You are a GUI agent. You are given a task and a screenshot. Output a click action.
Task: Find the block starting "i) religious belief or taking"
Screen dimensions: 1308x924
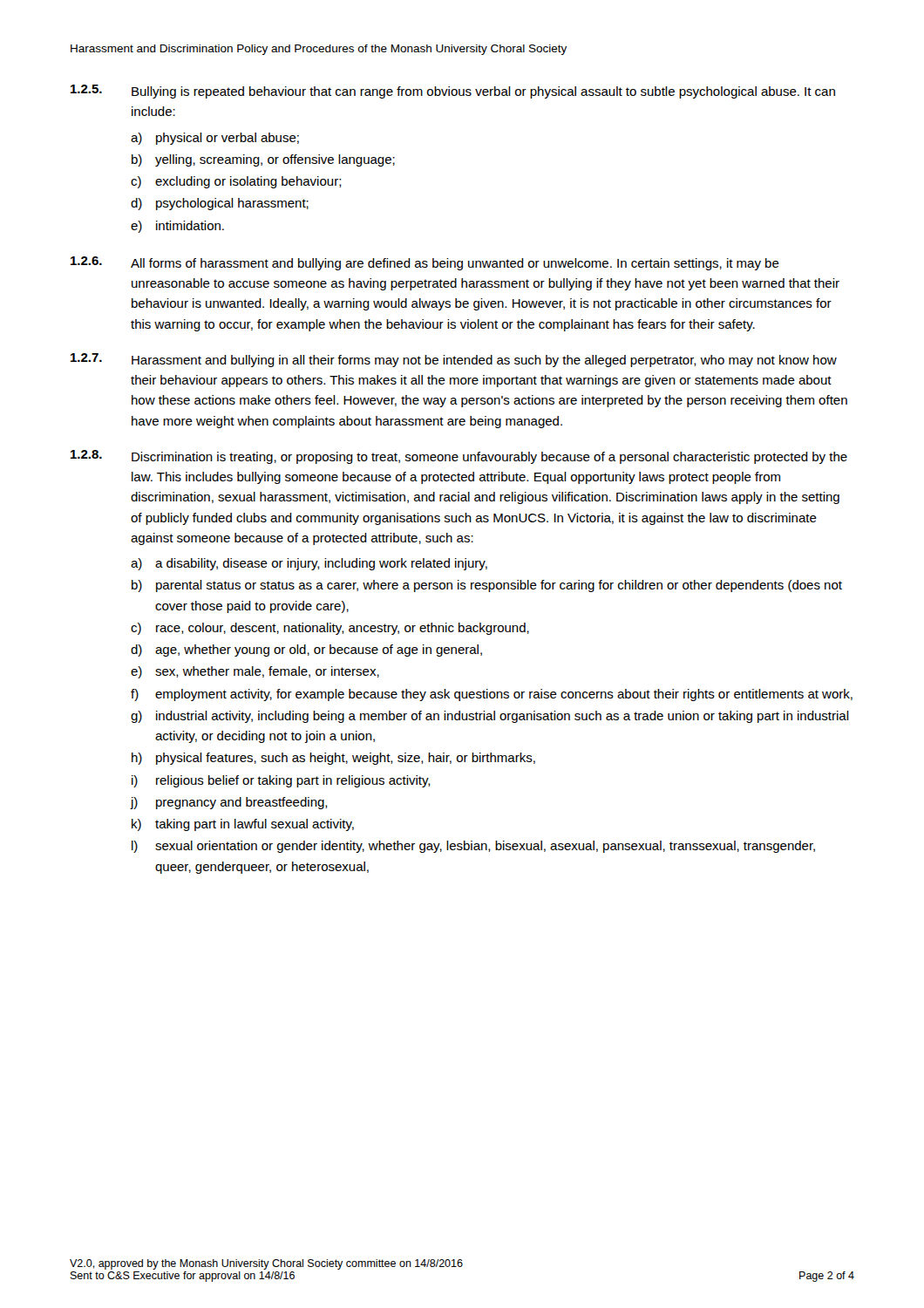pyautogui.click(x=281, y=781)
